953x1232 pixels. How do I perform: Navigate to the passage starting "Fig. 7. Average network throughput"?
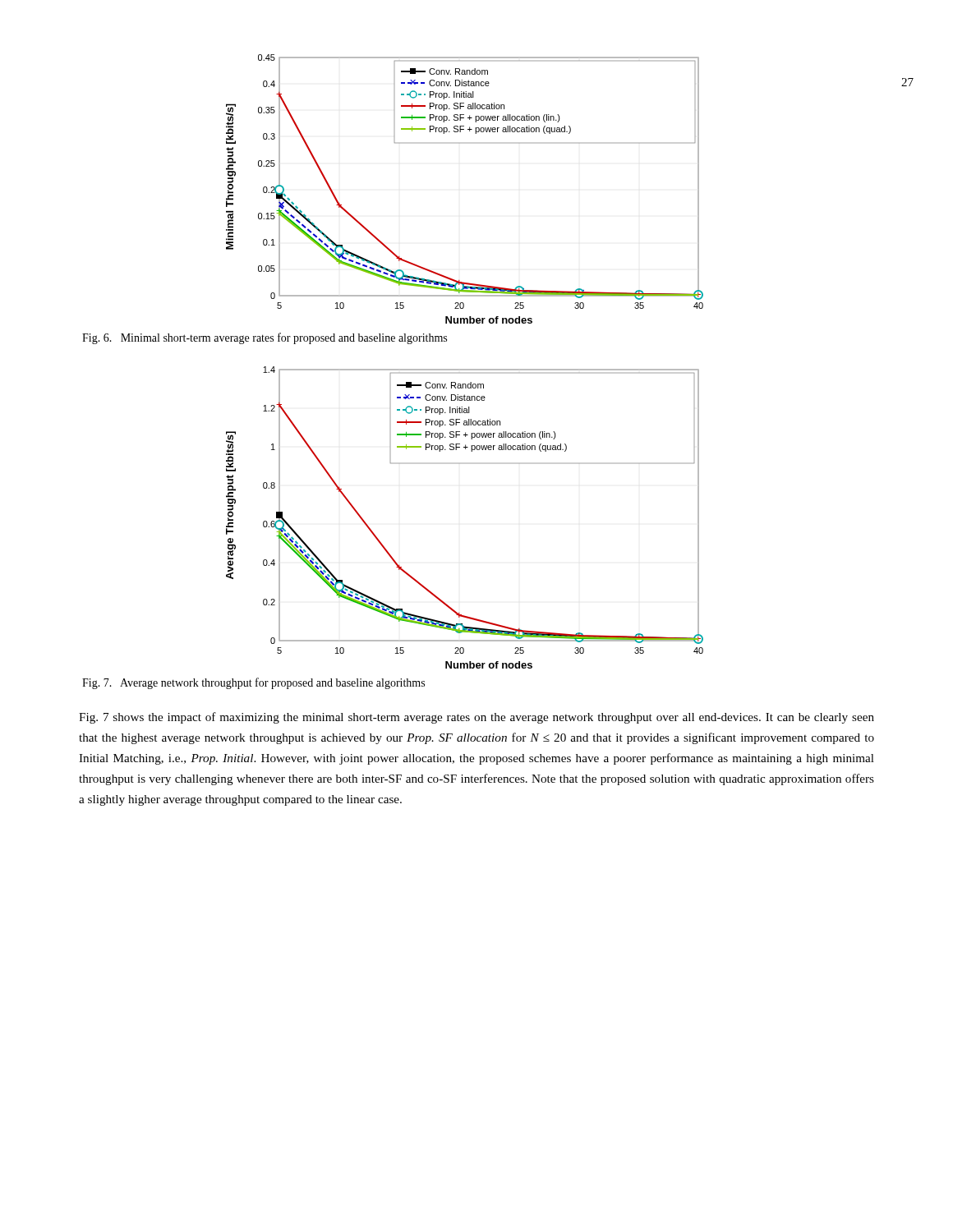click(254, 683)
